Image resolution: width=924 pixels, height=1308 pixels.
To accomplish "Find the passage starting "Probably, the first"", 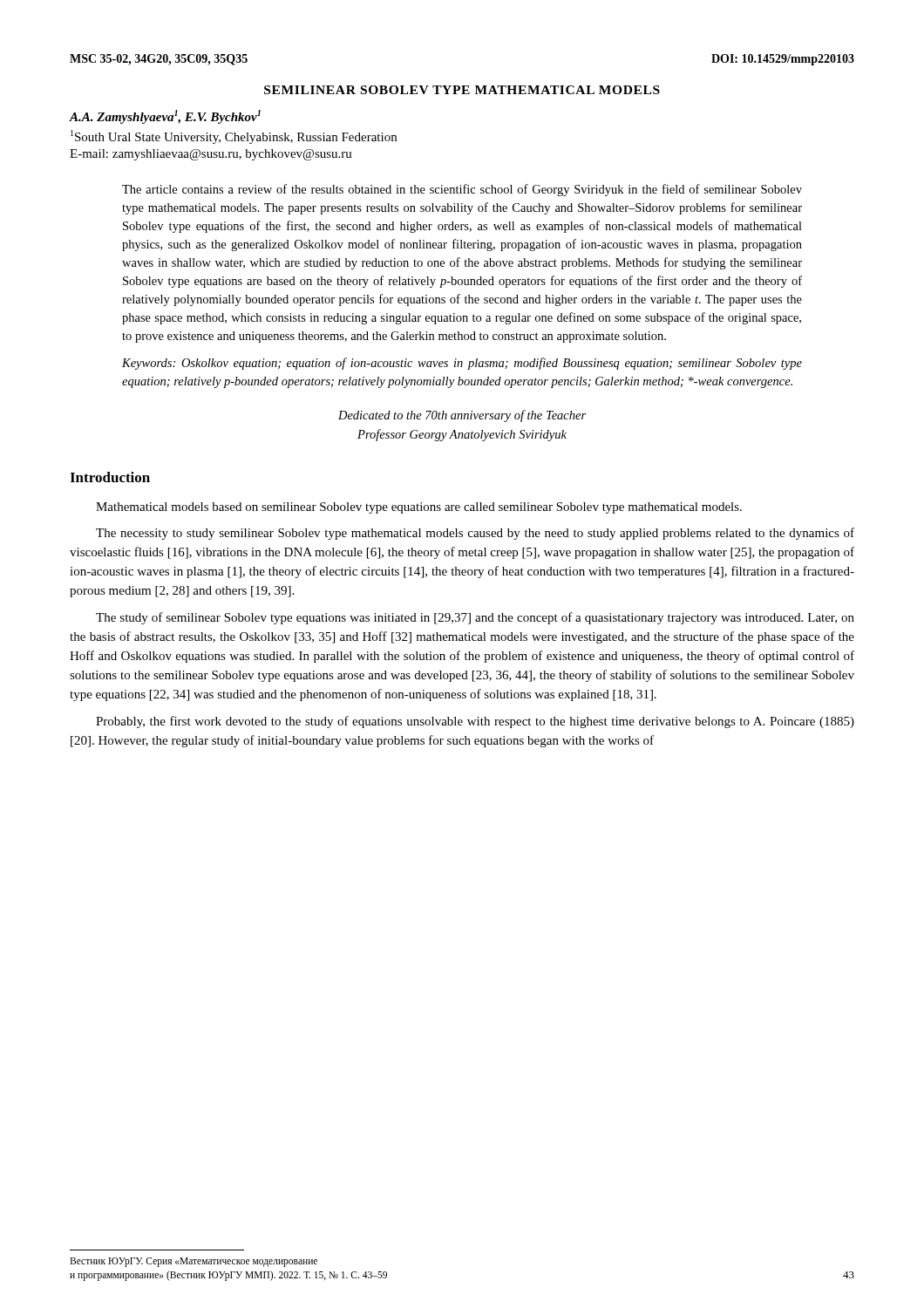I will (462, 730).
